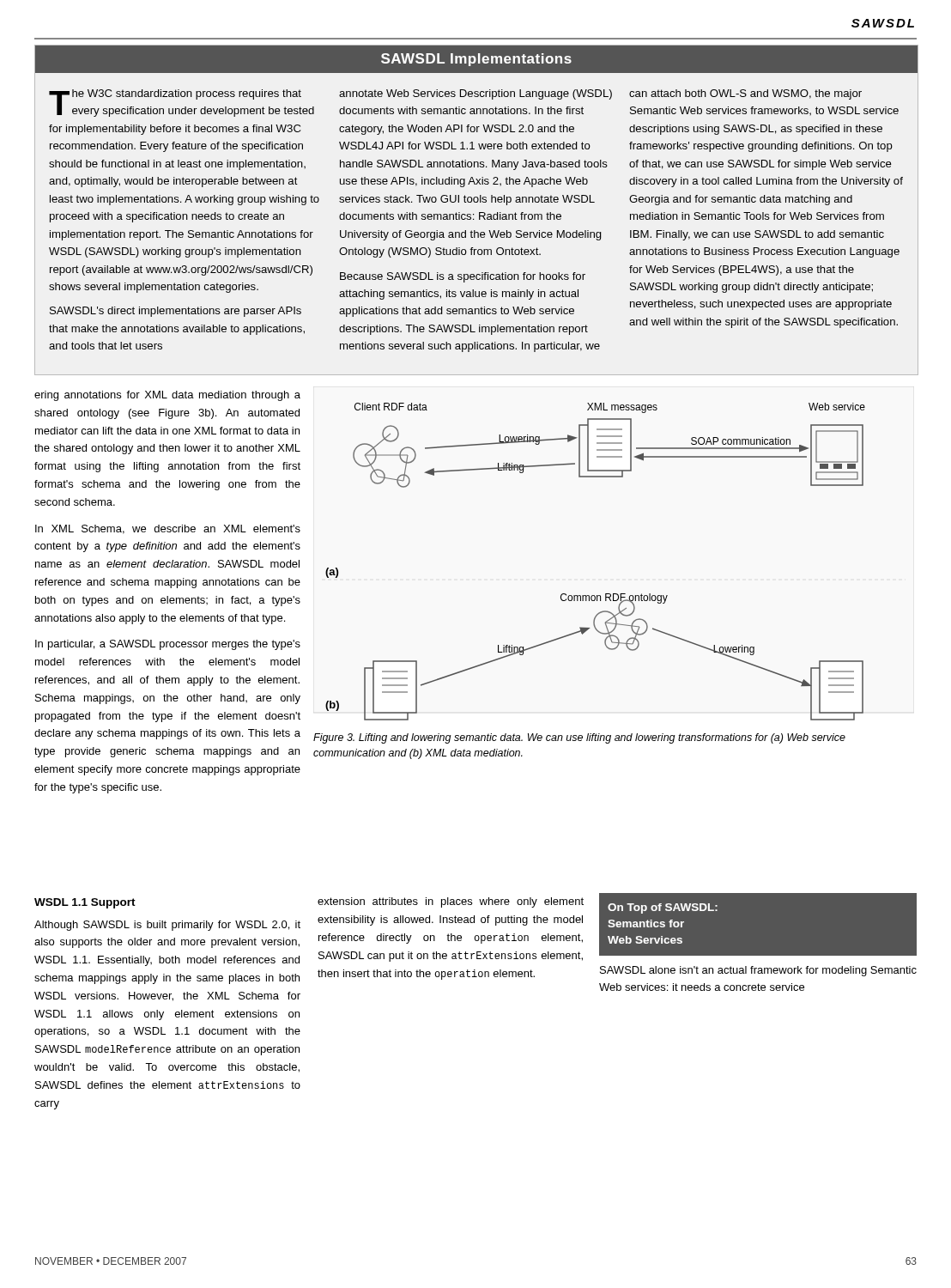This screenshot has height=1288, width=951.
Task: Click on the text block containing "can attach both OWL-S and WSMO, the major"
Action: [x=767, y=208]
